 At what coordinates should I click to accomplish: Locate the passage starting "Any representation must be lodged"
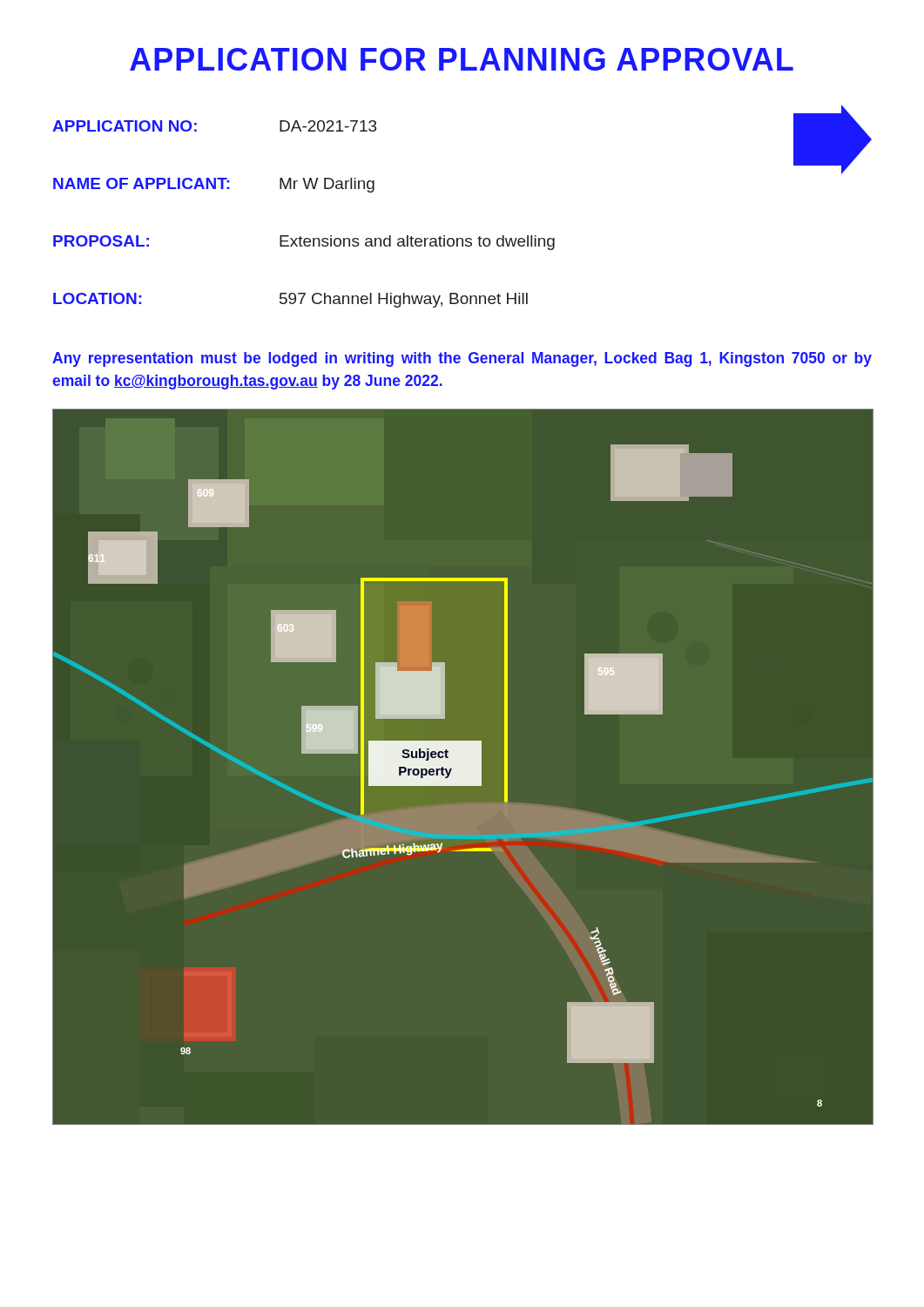pyautogui.click(x=462, y=370)
